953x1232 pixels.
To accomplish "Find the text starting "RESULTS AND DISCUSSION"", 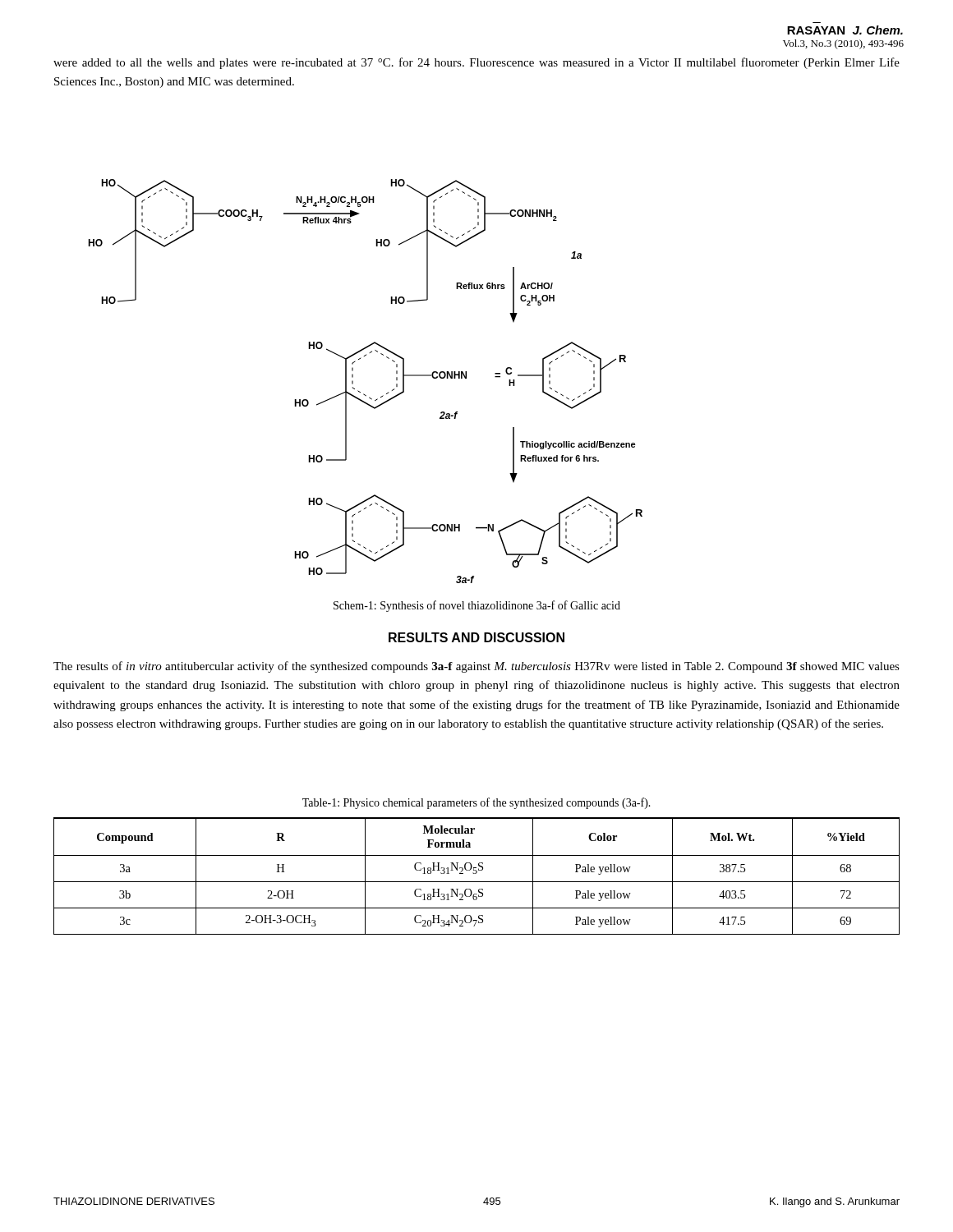I will pyautogui.click(x=476, y=638).
